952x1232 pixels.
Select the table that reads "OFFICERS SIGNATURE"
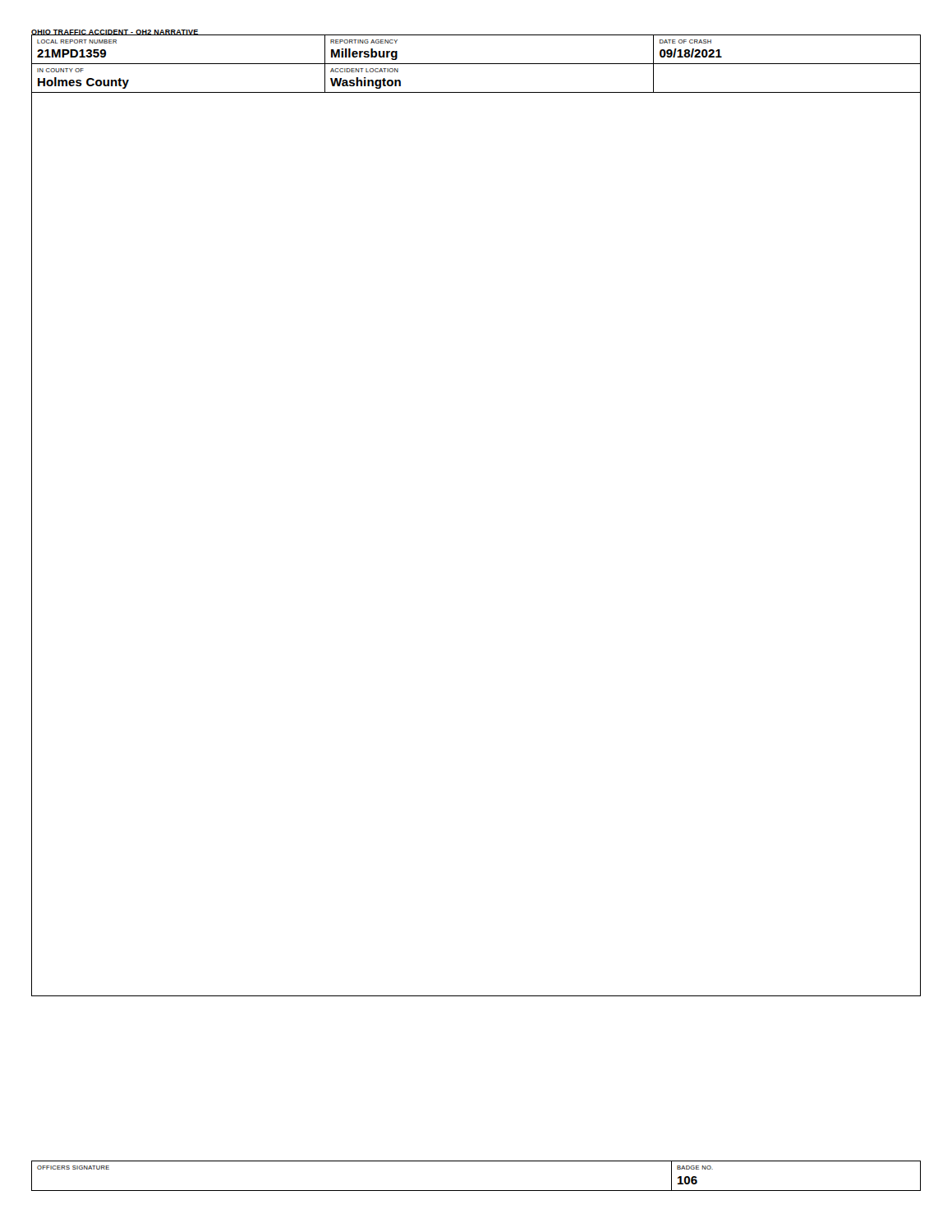[x=476, y=1176]
